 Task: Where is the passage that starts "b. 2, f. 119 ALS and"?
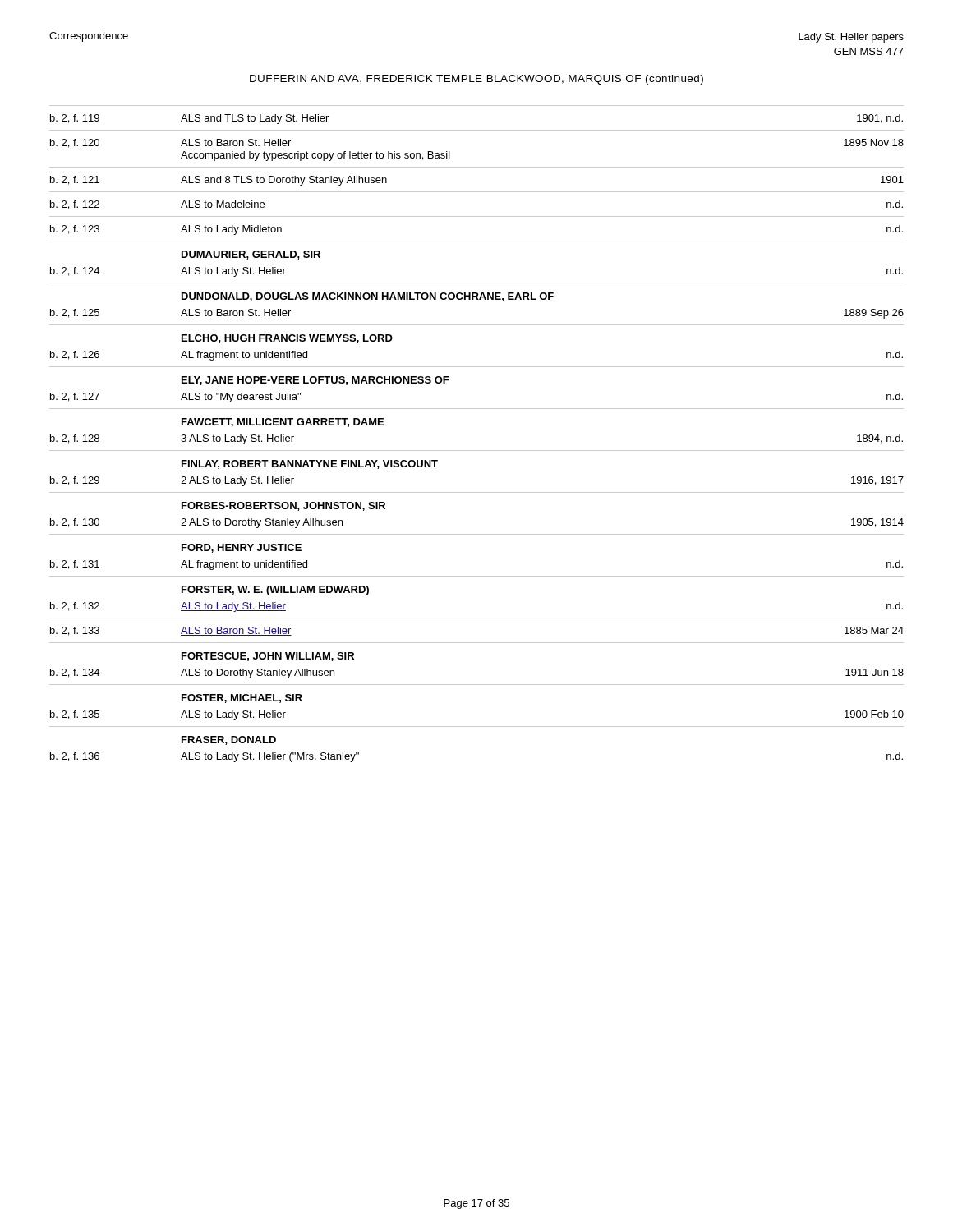(x=476, y=118)
